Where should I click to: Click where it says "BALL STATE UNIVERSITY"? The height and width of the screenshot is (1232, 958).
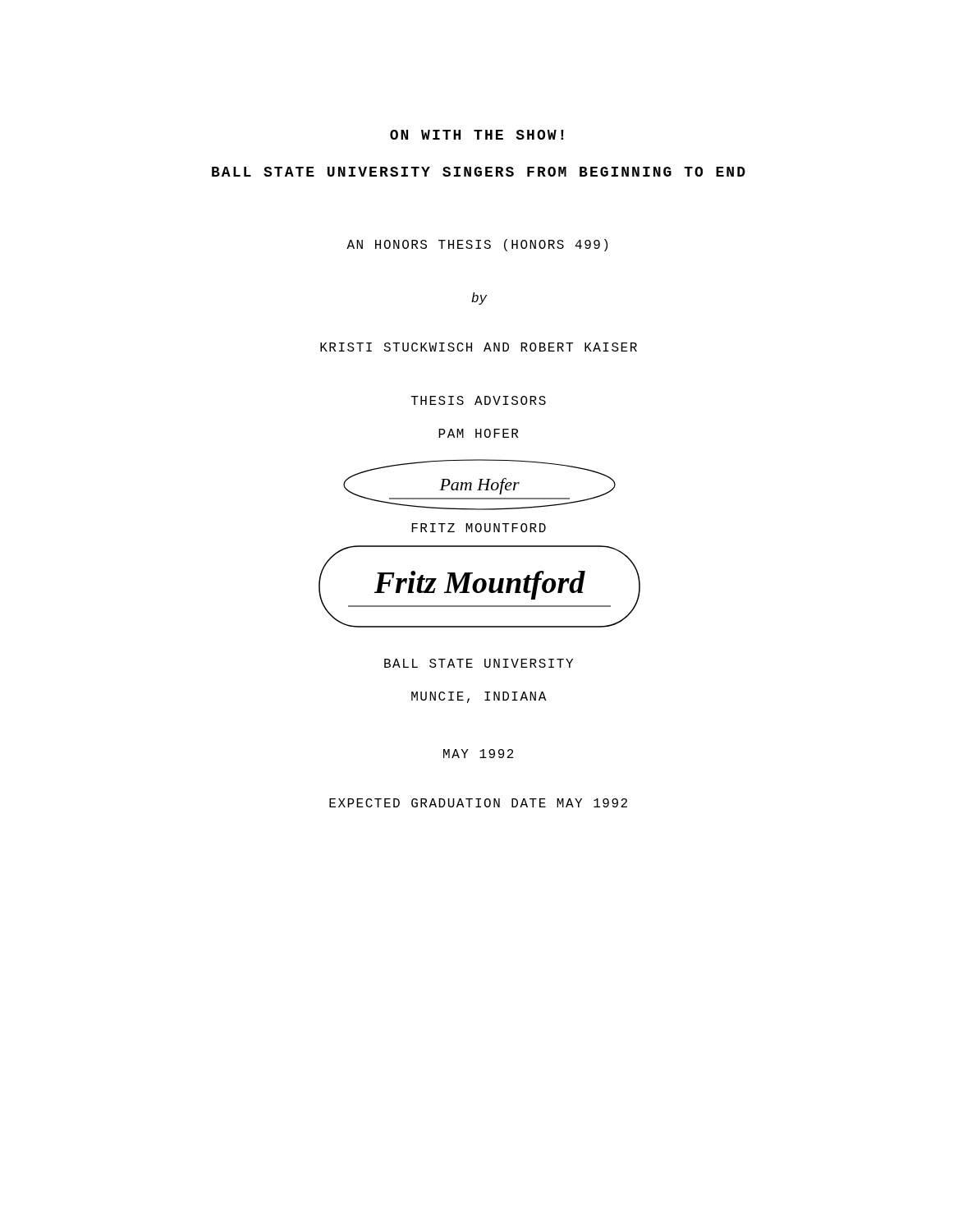479,664
